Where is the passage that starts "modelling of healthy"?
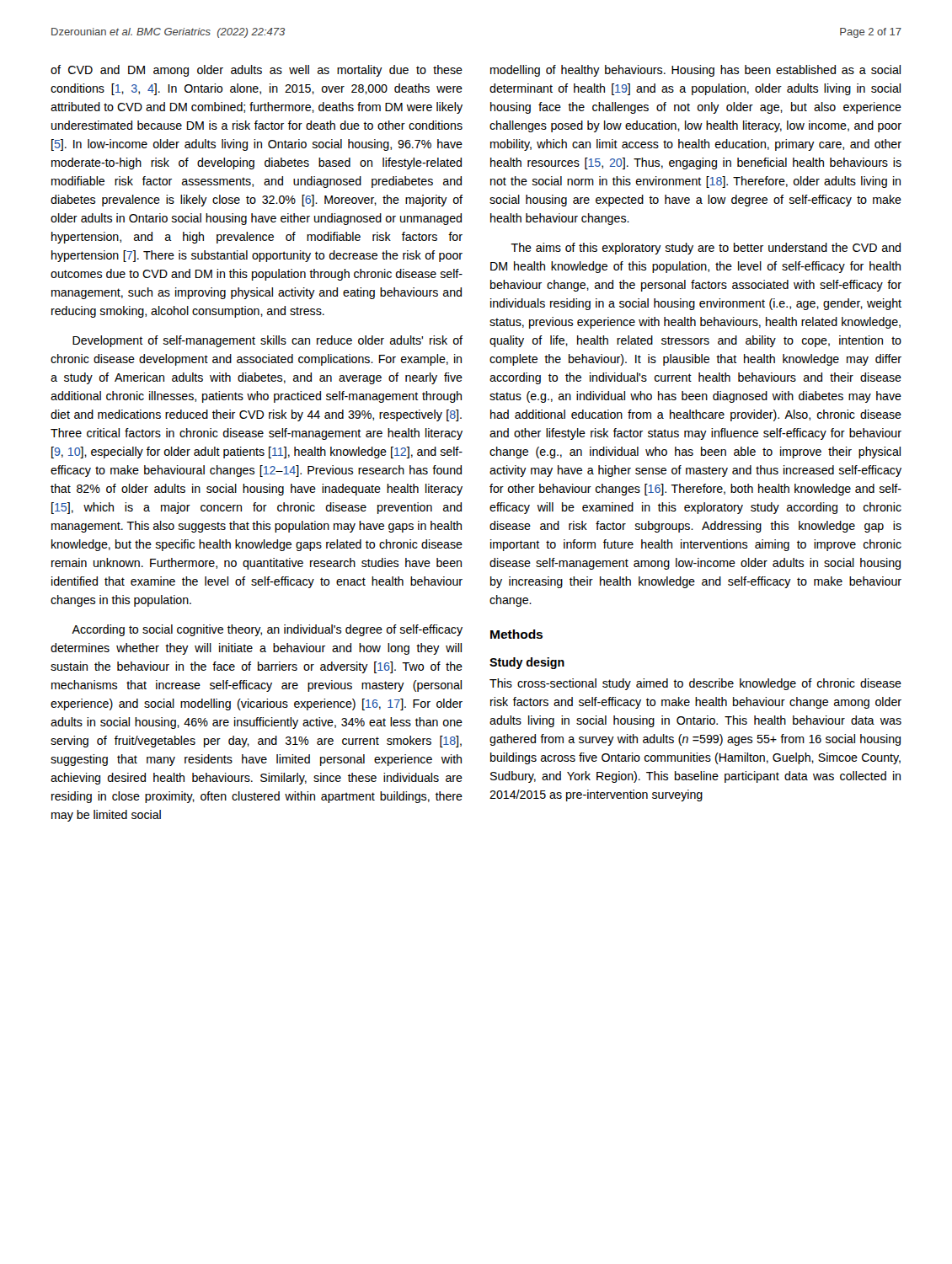 point(695,144)
